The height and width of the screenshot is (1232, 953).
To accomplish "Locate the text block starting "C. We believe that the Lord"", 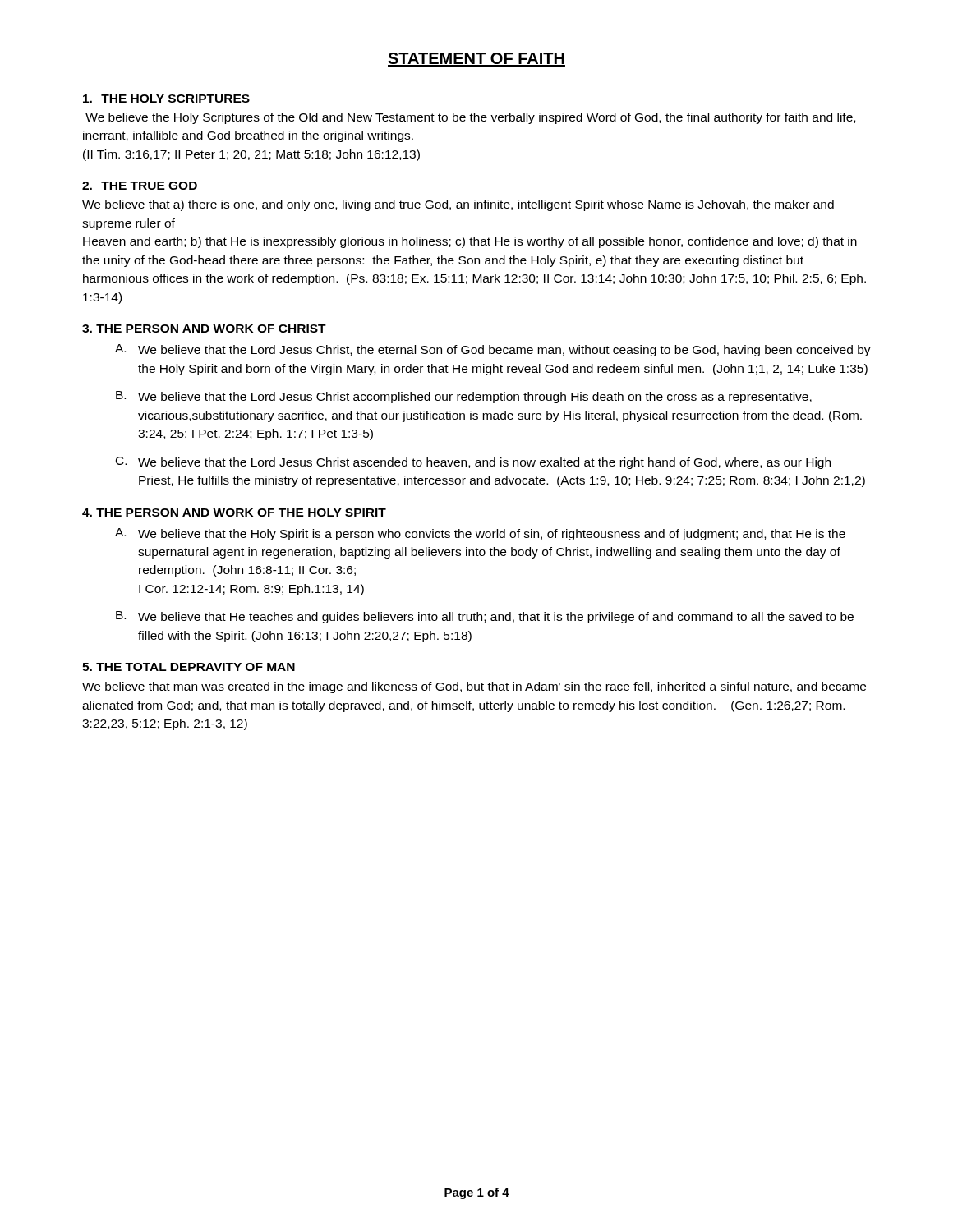I will (493, 471).
